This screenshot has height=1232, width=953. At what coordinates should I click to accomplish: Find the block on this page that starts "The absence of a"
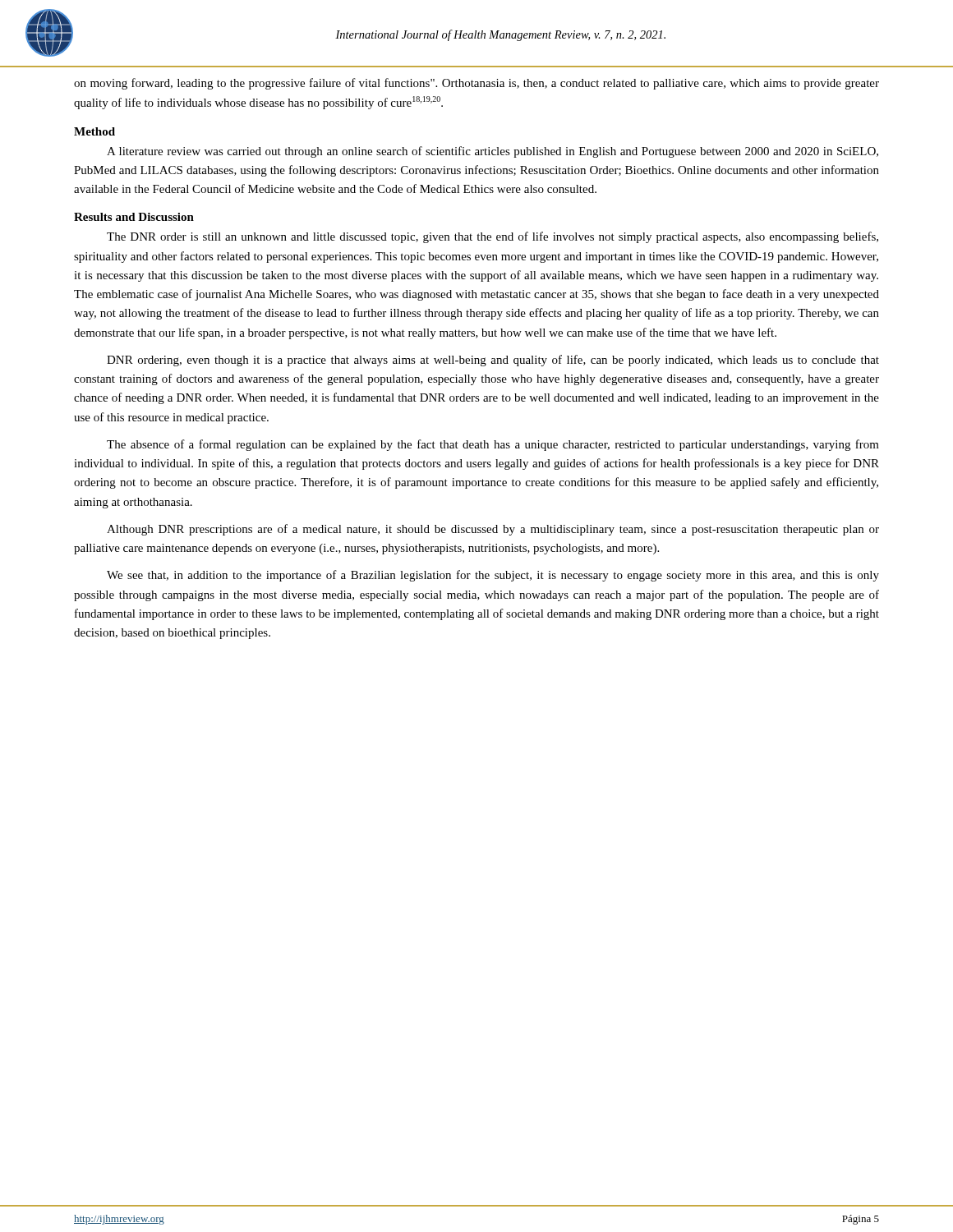[x=476, y=473]
